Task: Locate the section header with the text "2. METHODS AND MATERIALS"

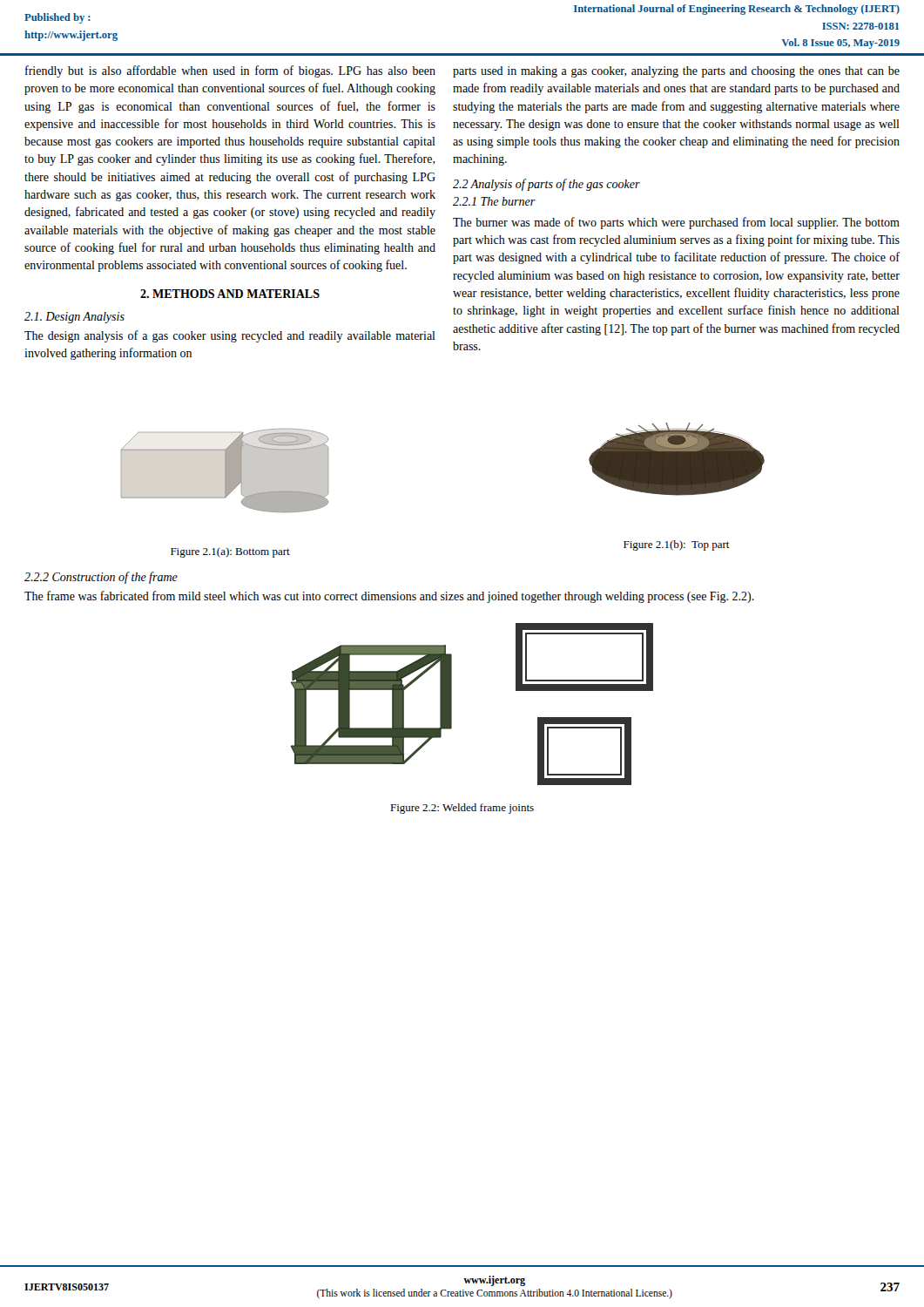Action: [230, 294]
